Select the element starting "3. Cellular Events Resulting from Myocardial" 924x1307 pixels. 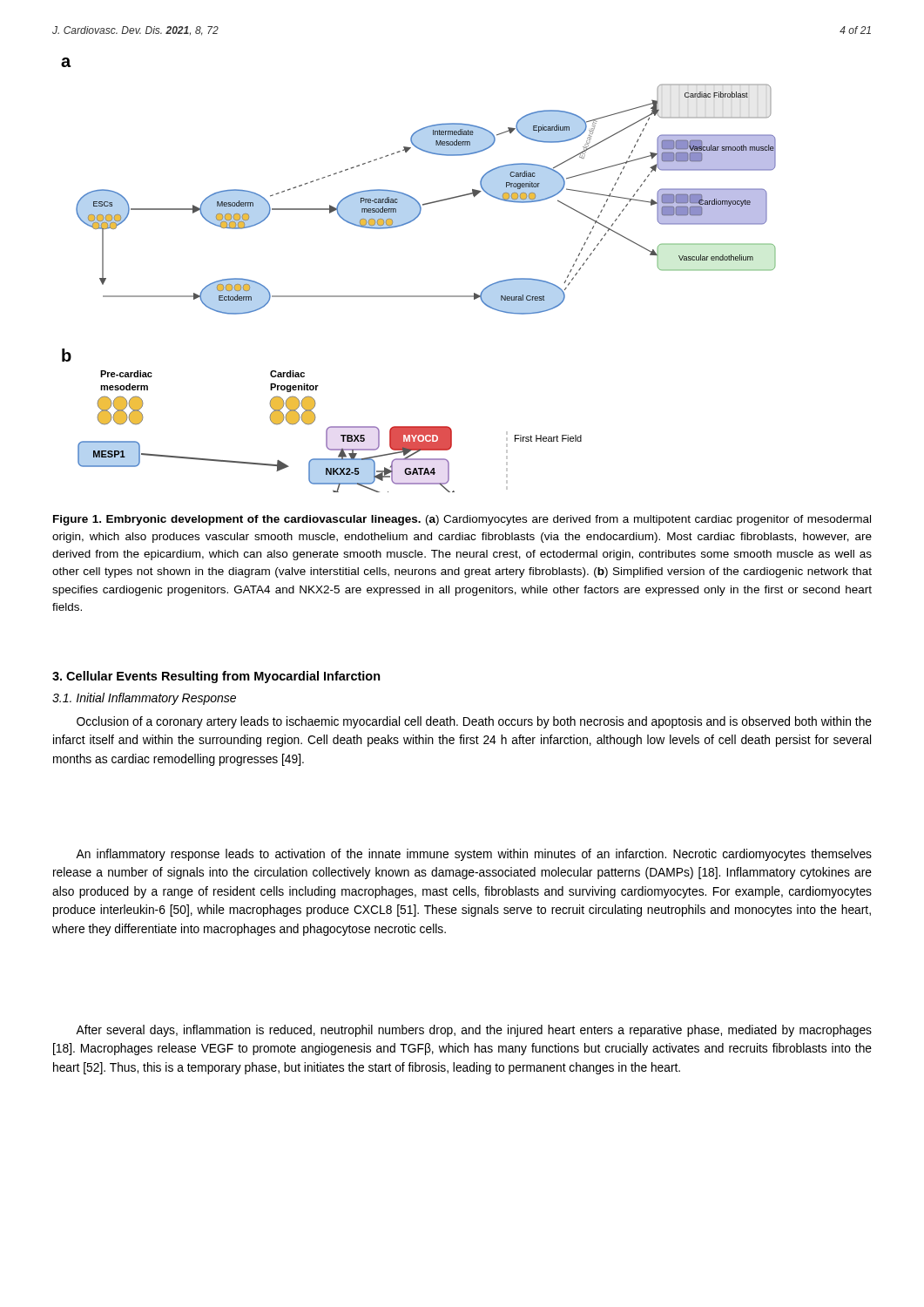216,676
